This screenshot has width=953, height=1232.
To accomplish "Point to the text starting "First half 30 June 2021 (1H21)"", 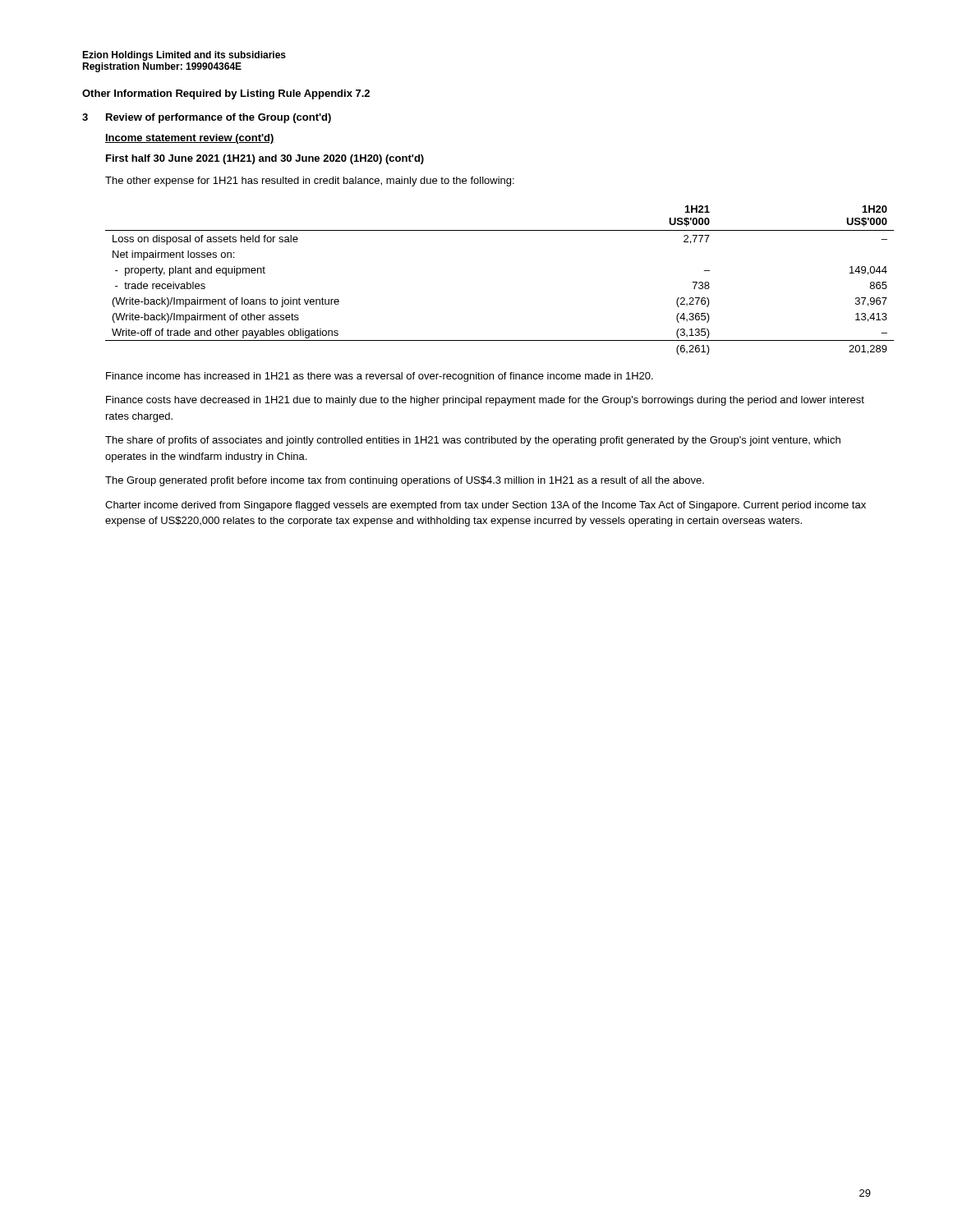I will (265, 158).
